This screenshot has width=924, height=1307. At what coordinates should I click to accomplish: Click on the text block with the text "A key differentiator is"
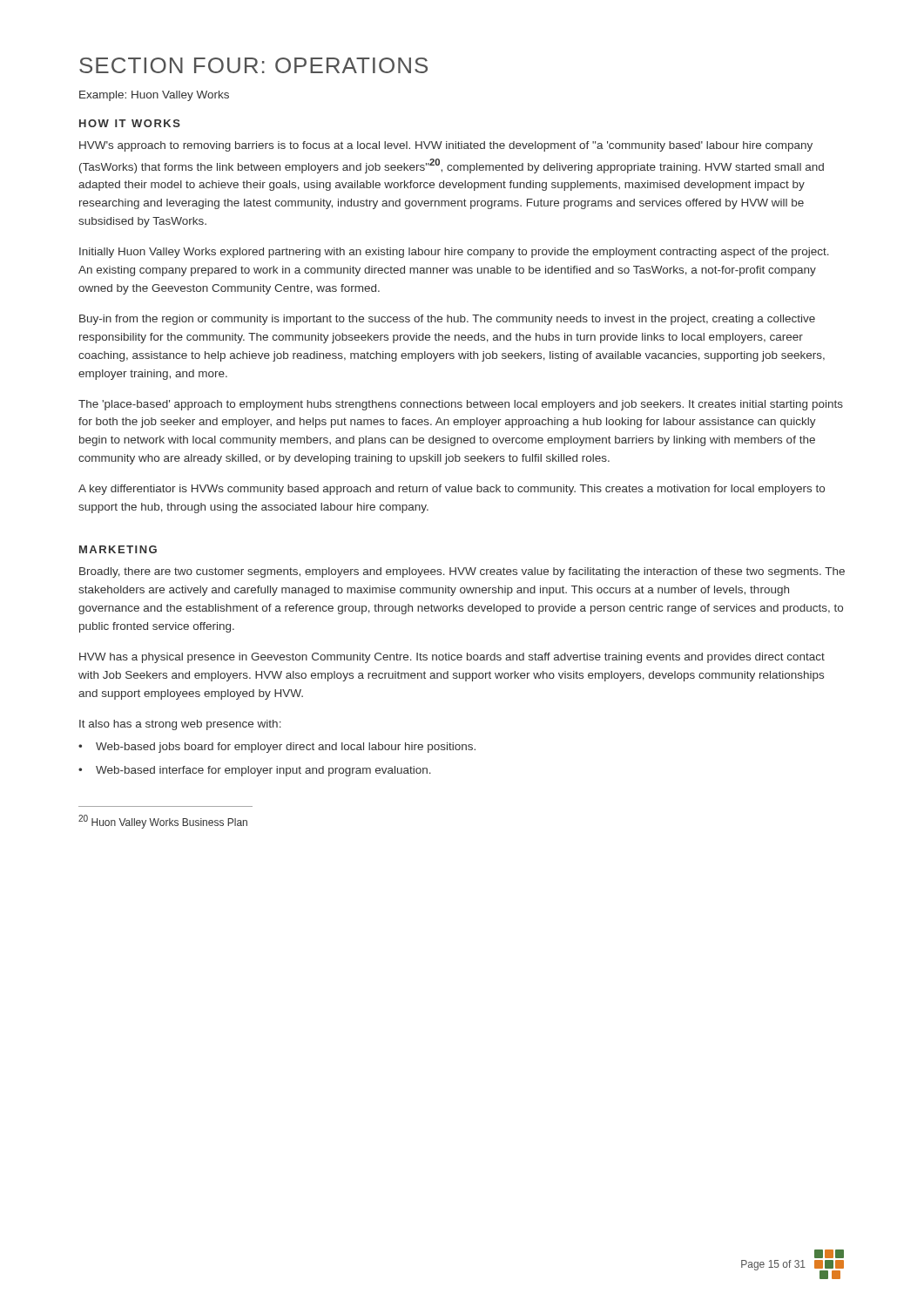[x=462, y=499]
